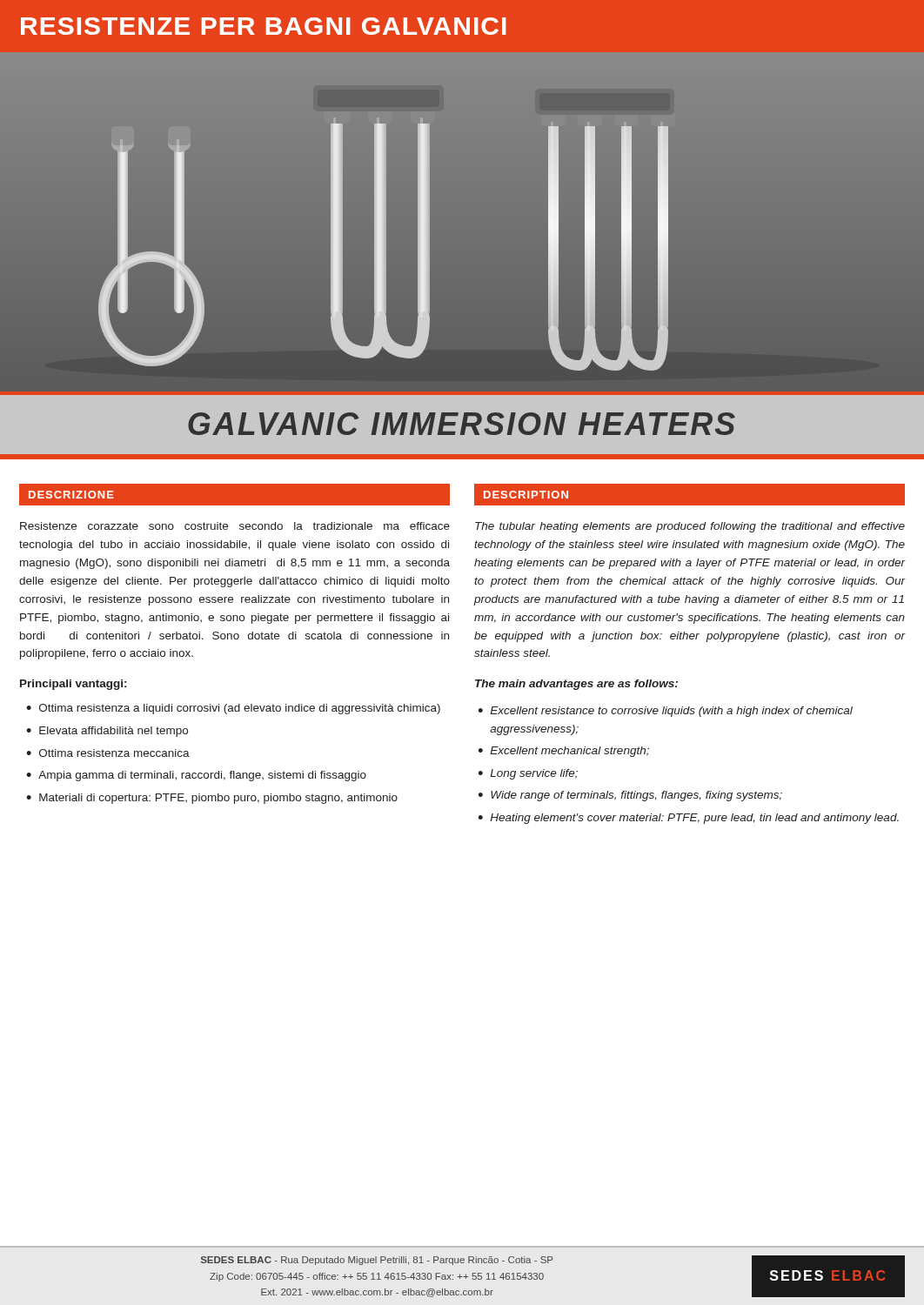Find the block starting "GALVANIC IMMERSION HEATERS"
Viewport: 924px width, 1305px height.
(462, 425)
